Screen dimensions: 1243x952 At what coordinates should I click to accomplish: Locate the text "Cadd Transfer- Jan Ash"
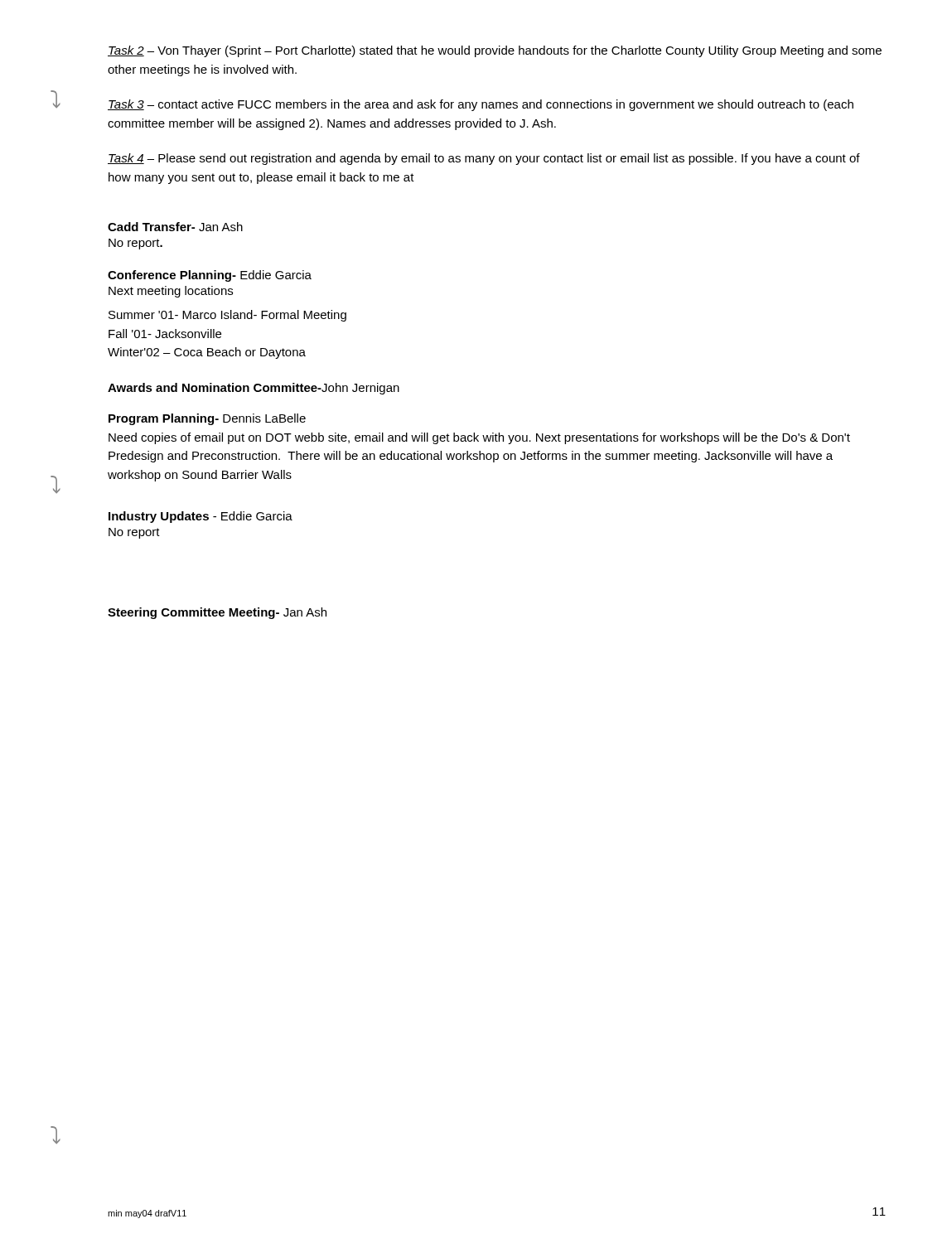[x=175, y=227]
